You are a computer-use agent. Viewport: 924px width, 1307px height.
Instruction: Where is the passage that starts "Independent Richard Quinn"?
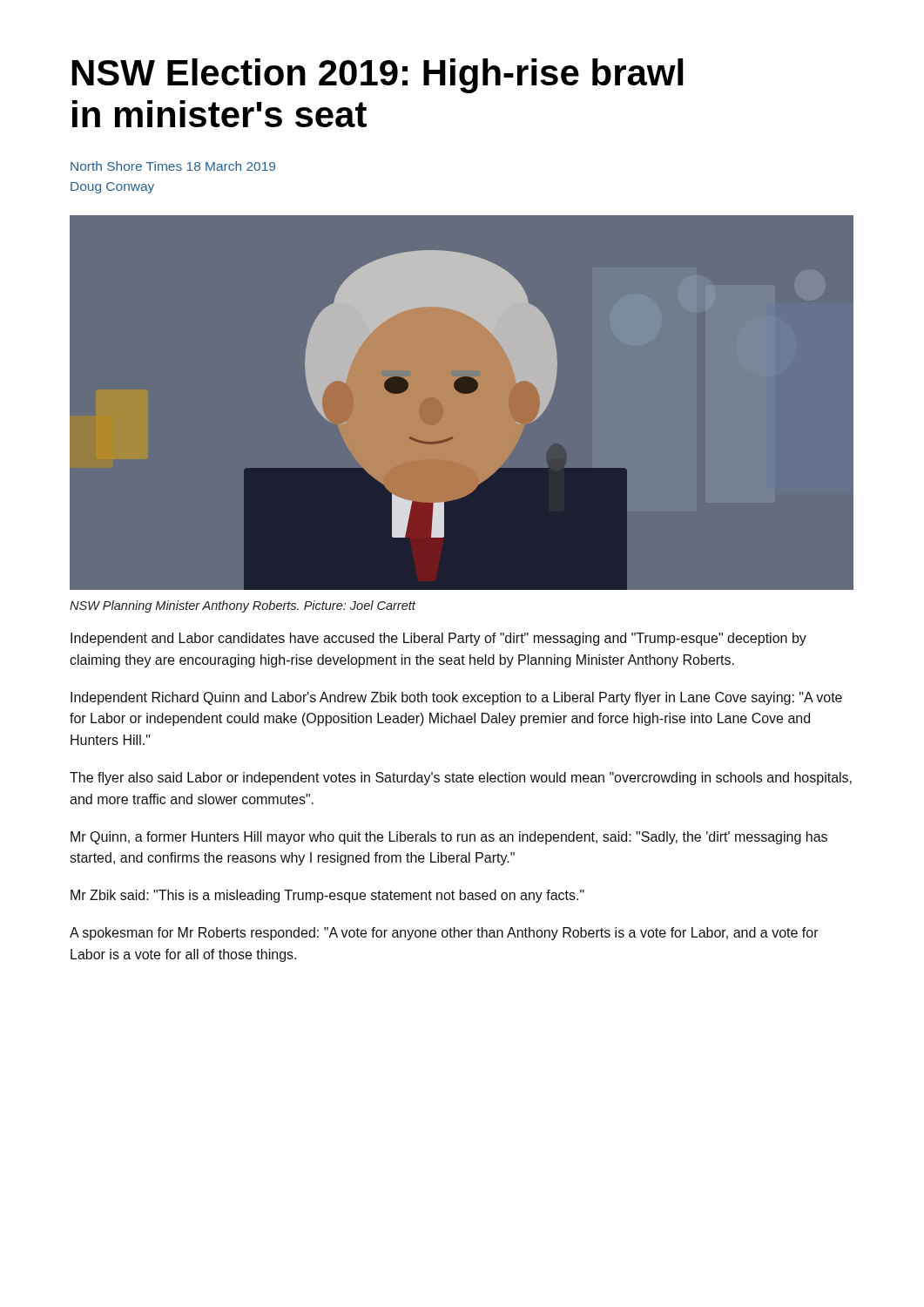tap(456, 719)
